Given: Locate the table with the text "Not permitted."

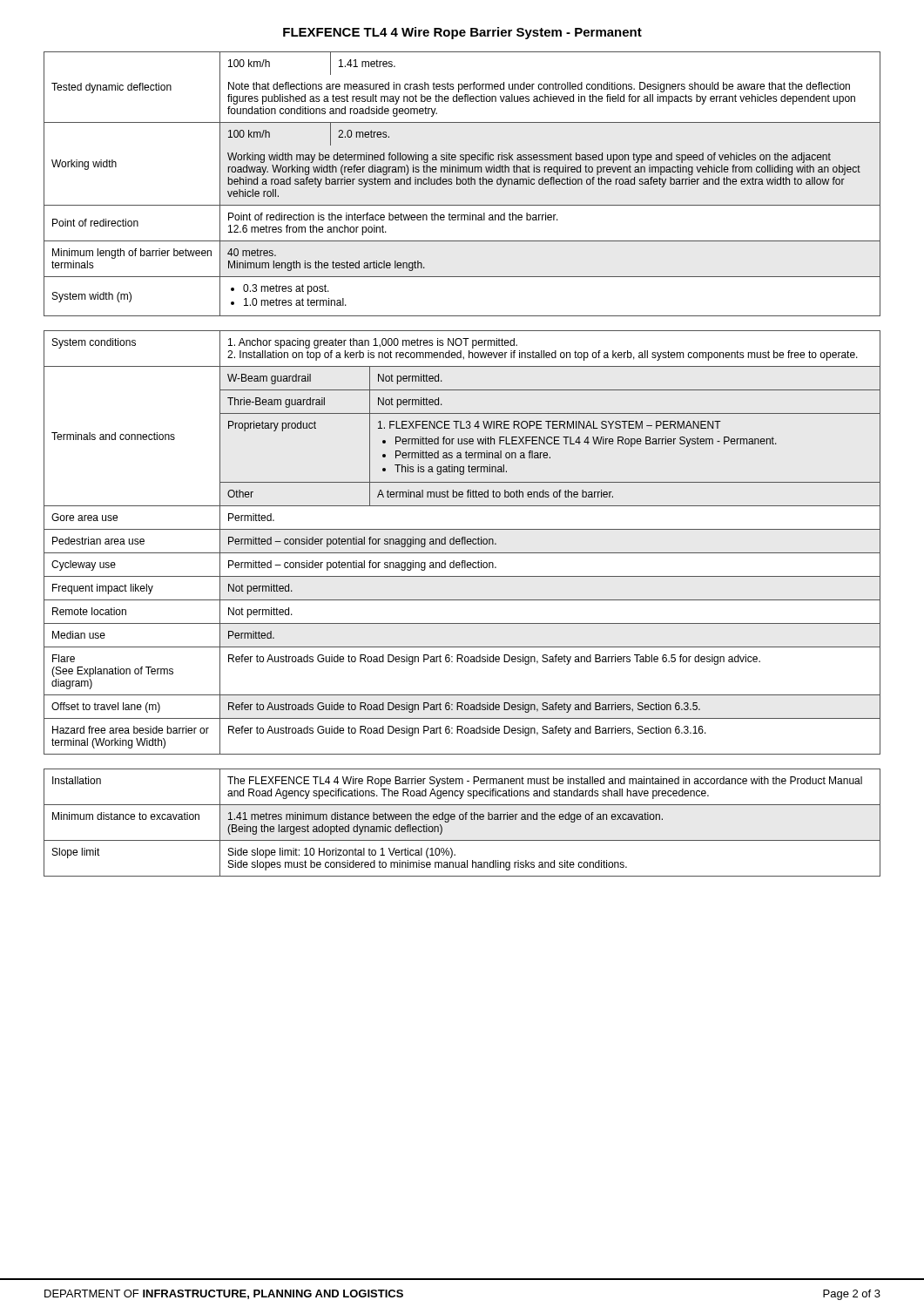Looking at the screenshot, I should click(x=462, y=542).
